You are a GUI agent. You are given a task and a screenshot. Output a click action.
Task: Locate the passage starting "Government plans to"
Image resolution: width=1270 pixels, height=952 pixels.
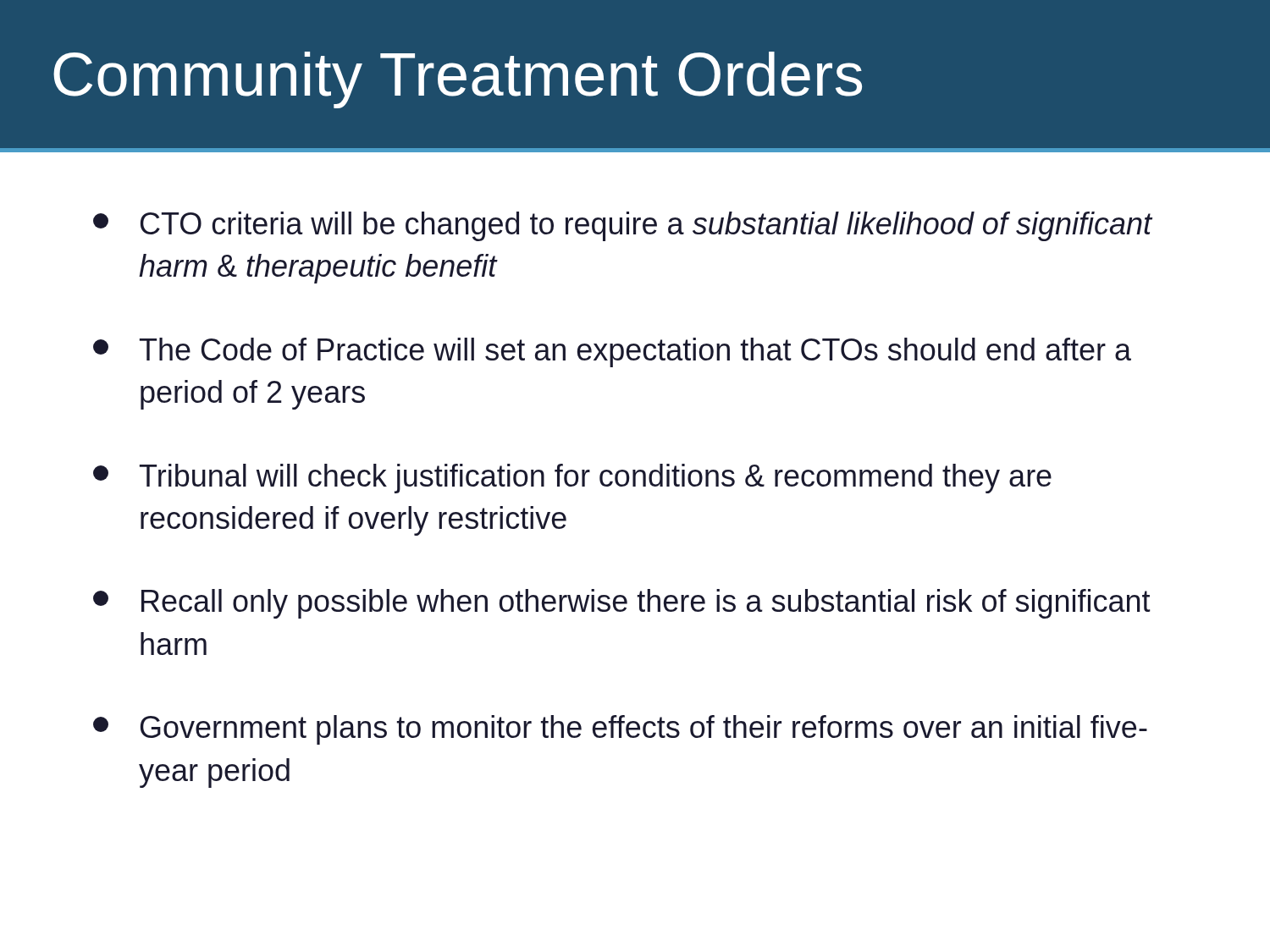(643, 749)
